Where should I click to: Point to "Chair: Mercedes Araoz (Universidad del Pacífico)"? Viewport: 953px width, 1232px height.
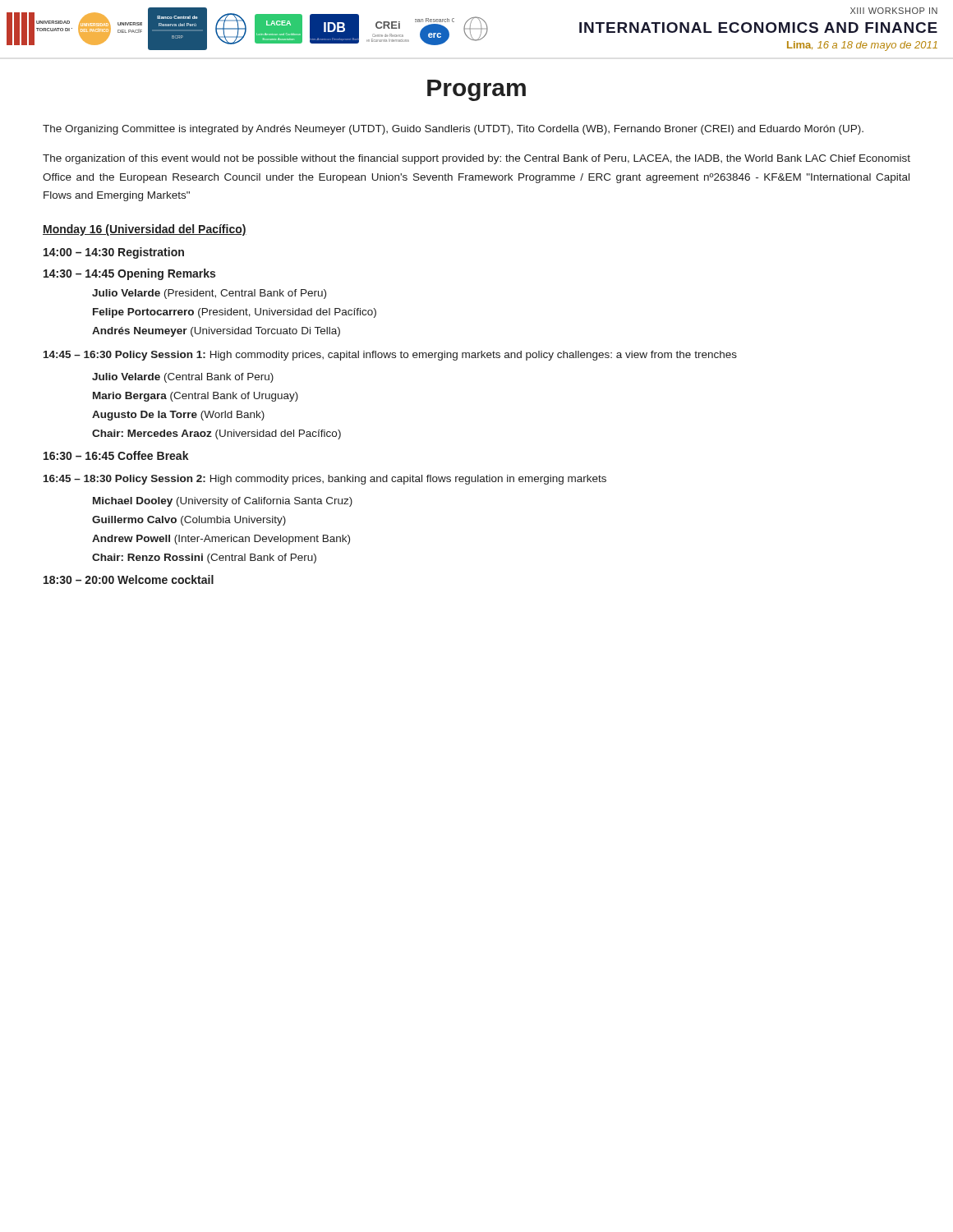click(217, 433)
